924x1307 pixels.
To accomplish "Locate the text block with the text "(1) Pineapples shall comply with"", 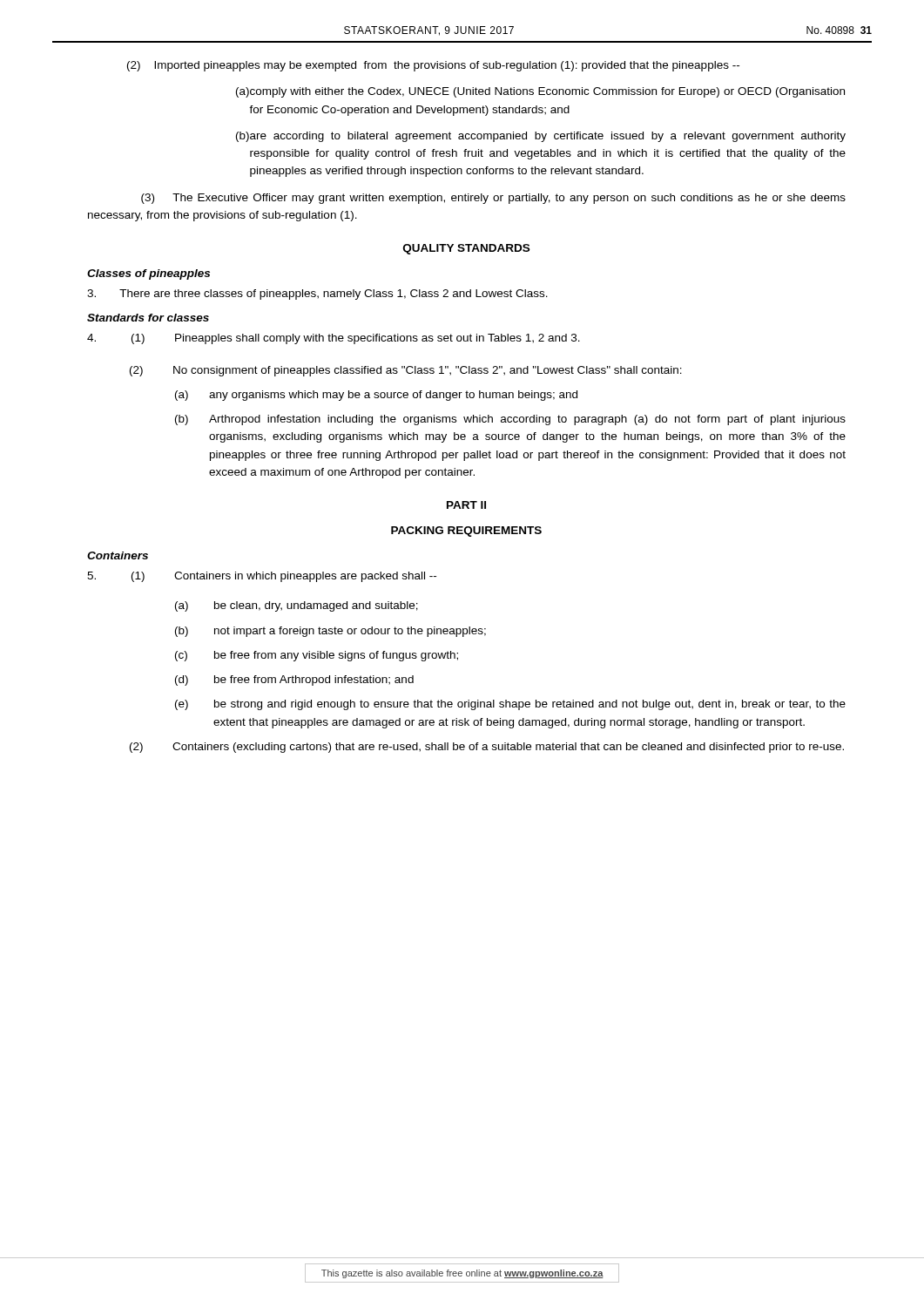I will tap(466, 342).
